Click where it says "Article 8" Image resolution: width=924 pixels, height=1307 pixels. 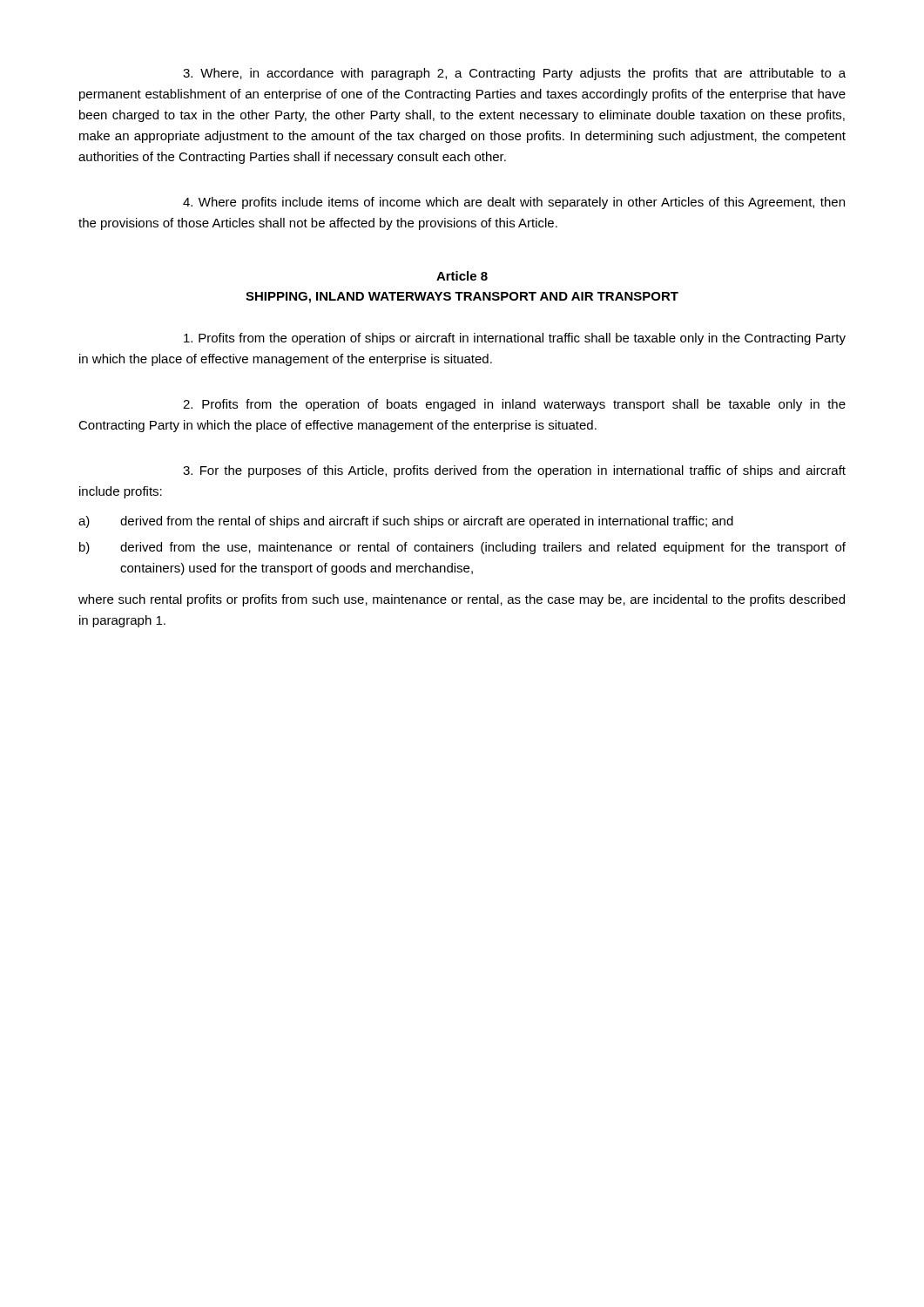[x=462, y=276]
